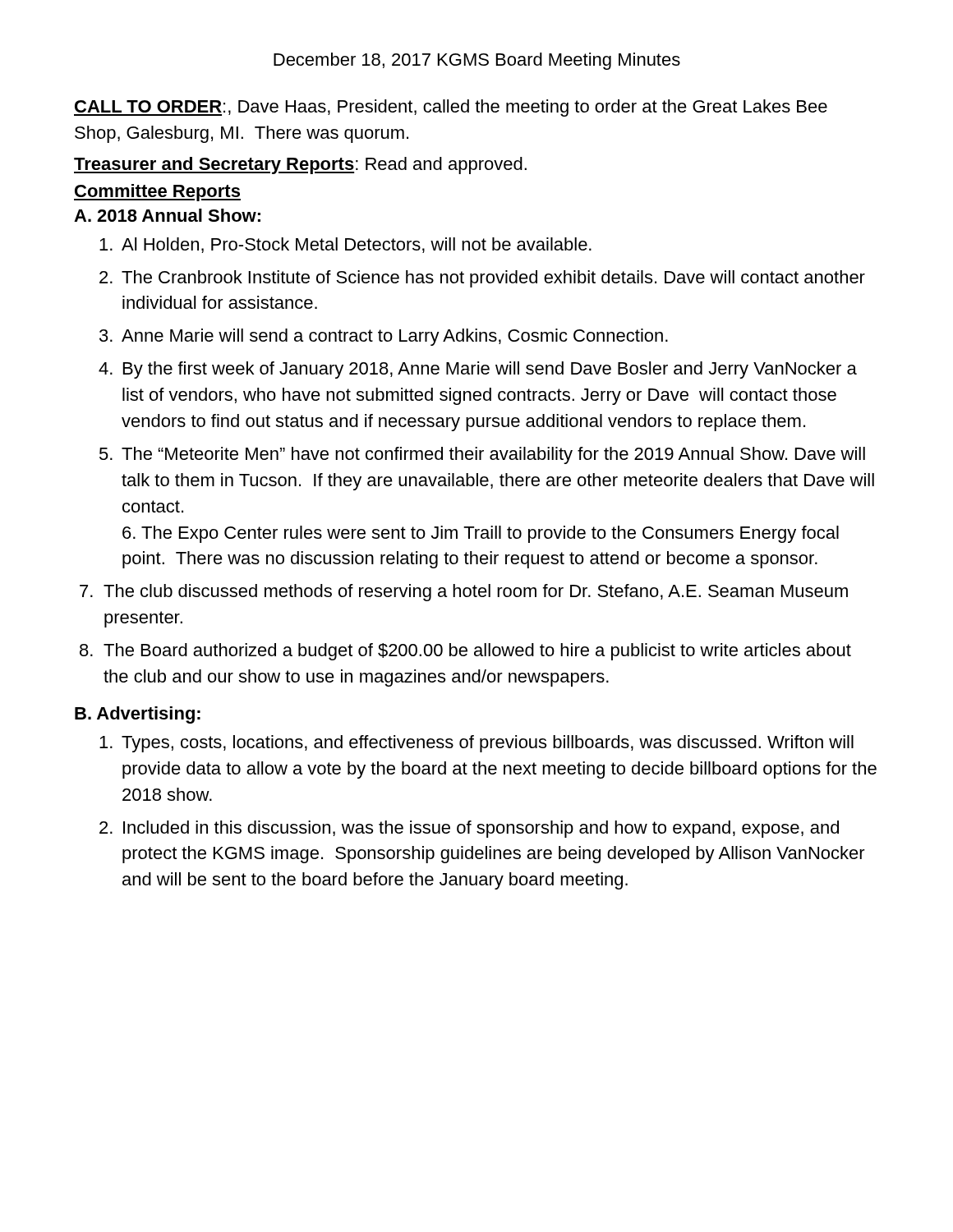Point to the block beginning "Types, costs, locations, and effectiveness of"

coord(489,769)
